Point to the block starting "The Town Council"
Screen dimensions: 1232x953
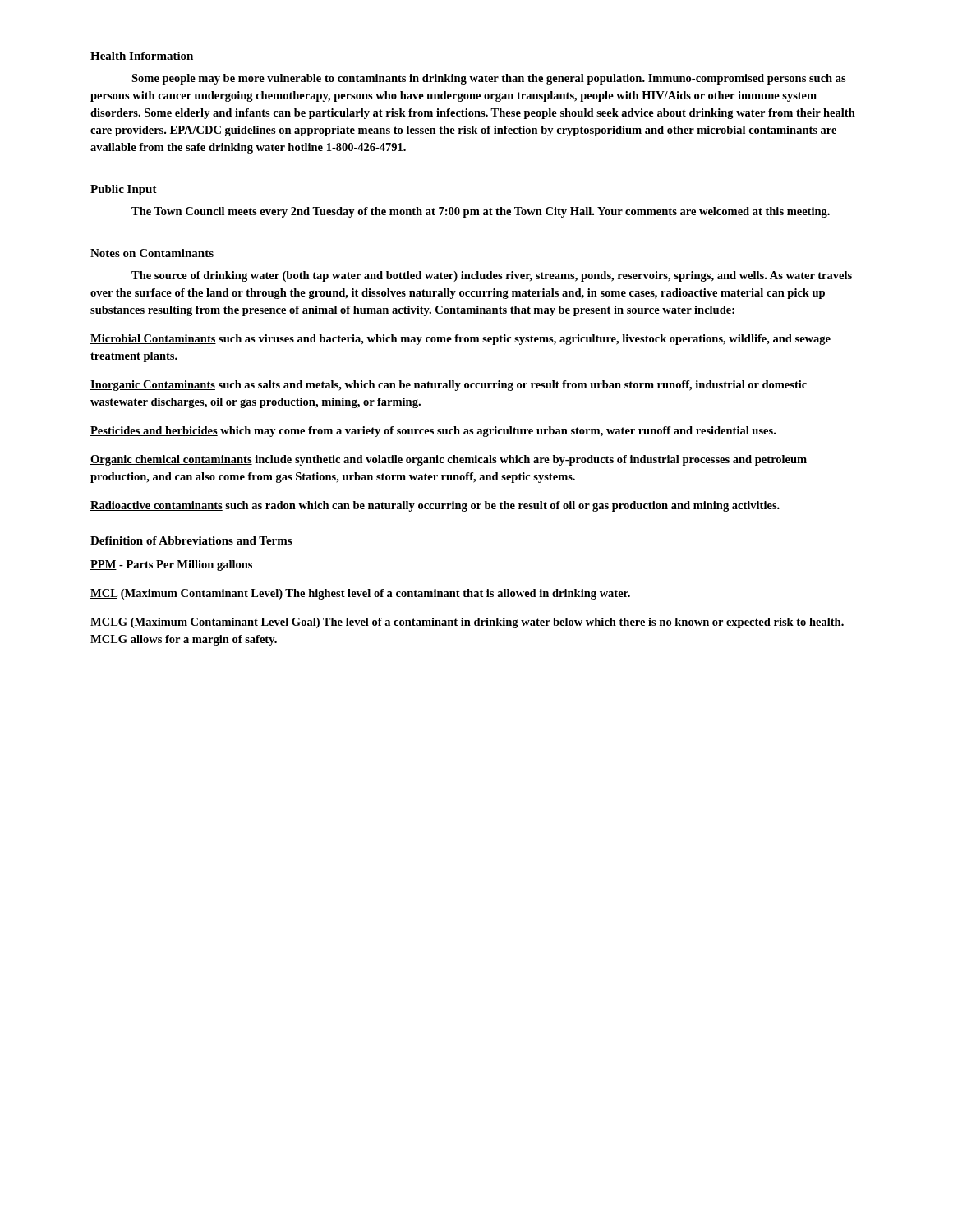(481, 211)
